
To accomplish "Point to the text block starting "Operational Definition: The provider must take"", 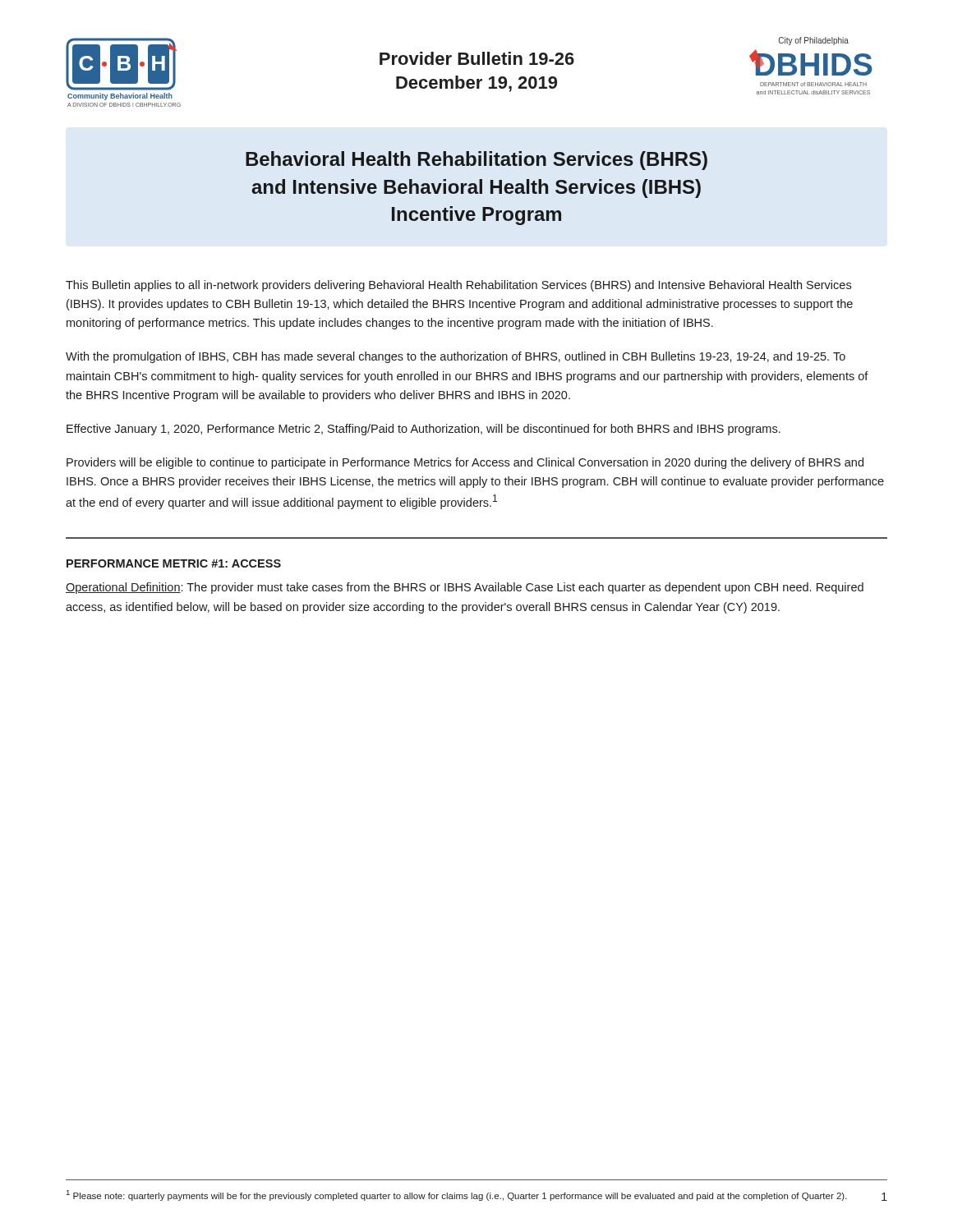I will click(465, 597).
